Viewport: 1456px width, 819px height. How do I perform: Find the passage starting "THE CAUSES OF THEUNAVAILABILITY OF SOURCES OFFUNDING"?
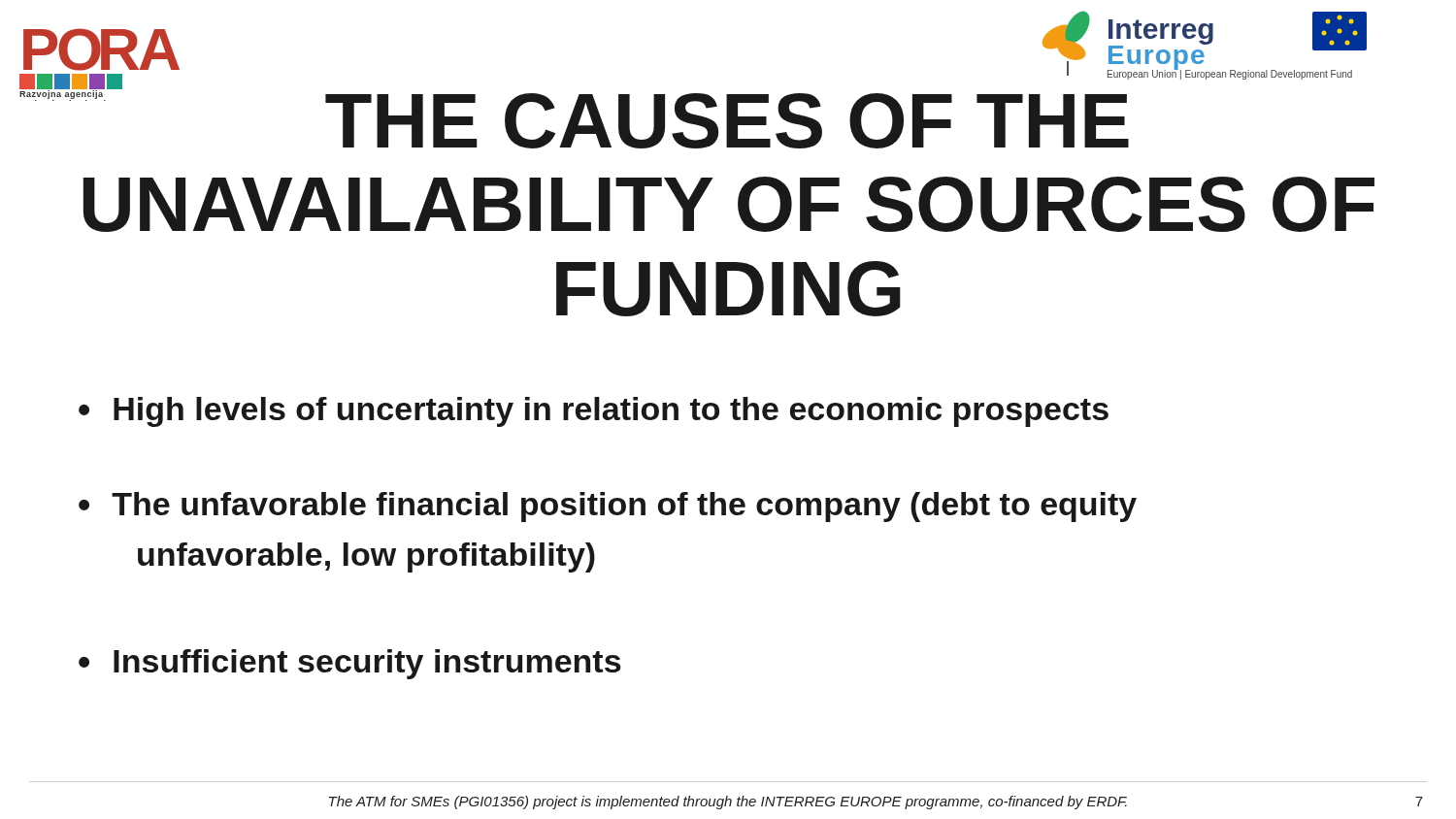728,205
